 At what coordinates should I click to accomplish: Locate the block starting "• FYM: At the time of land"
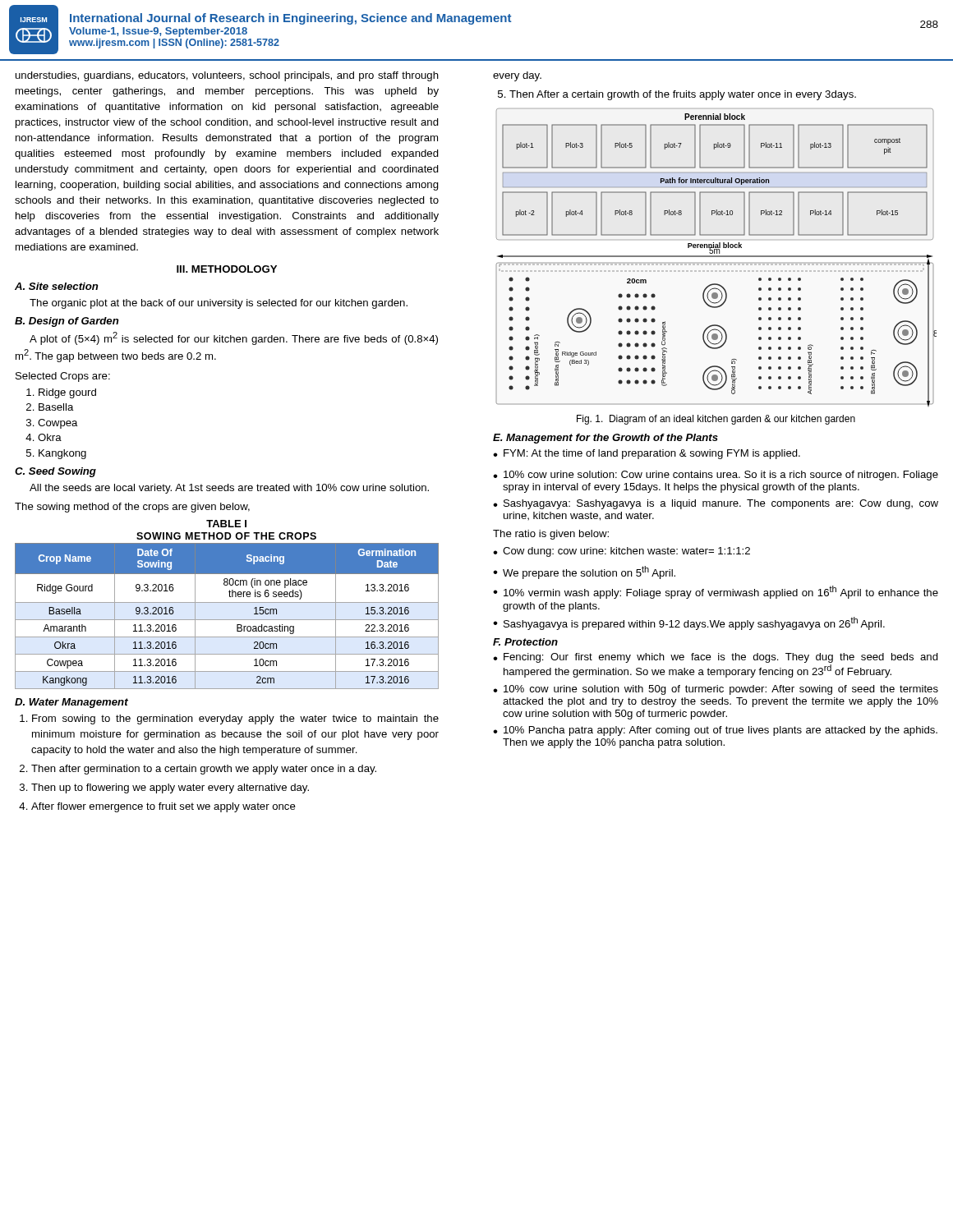[x=647, y=455]
